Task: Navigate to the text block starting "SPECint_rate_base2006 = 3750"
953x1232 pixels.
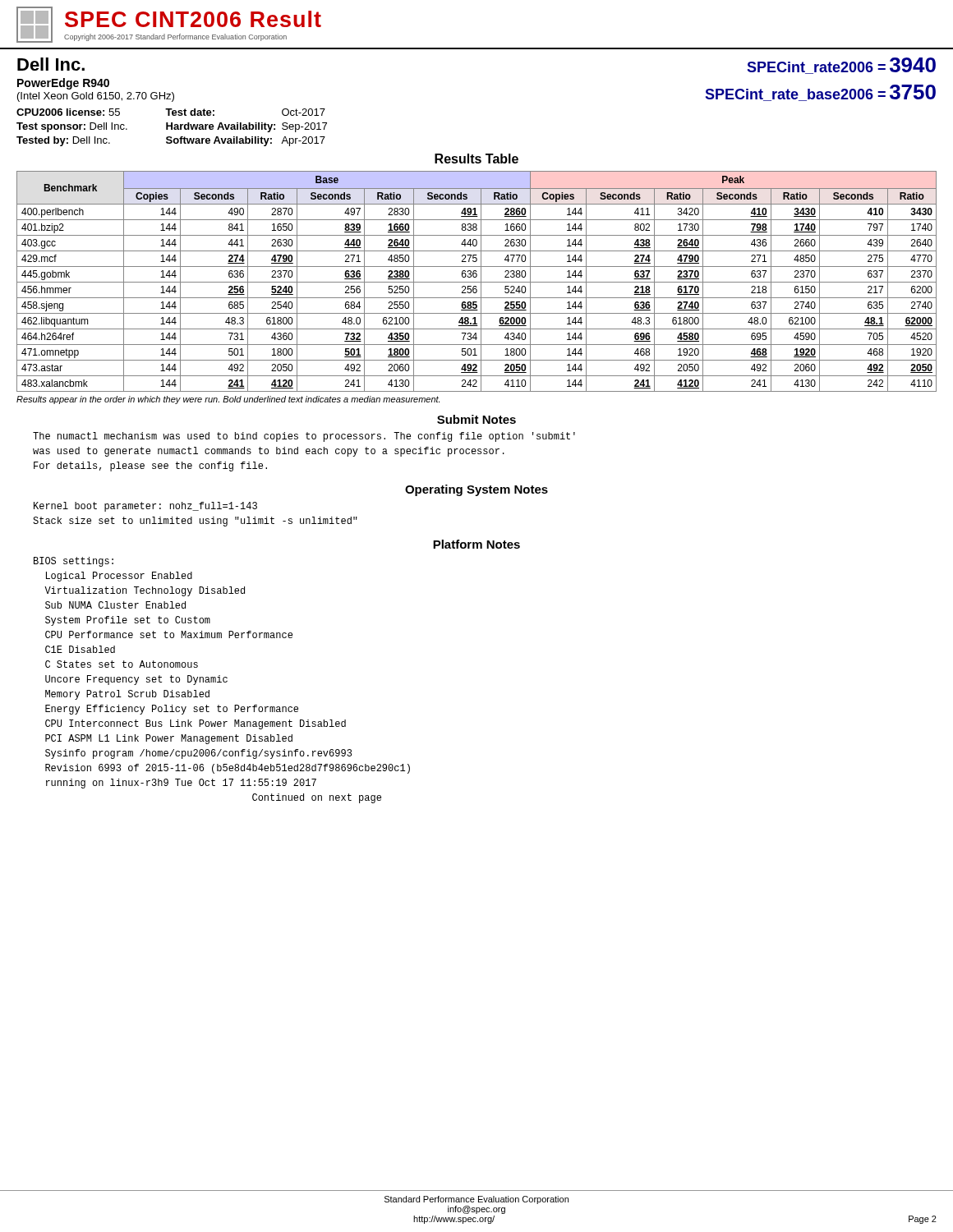Action: tap(821, 92)
